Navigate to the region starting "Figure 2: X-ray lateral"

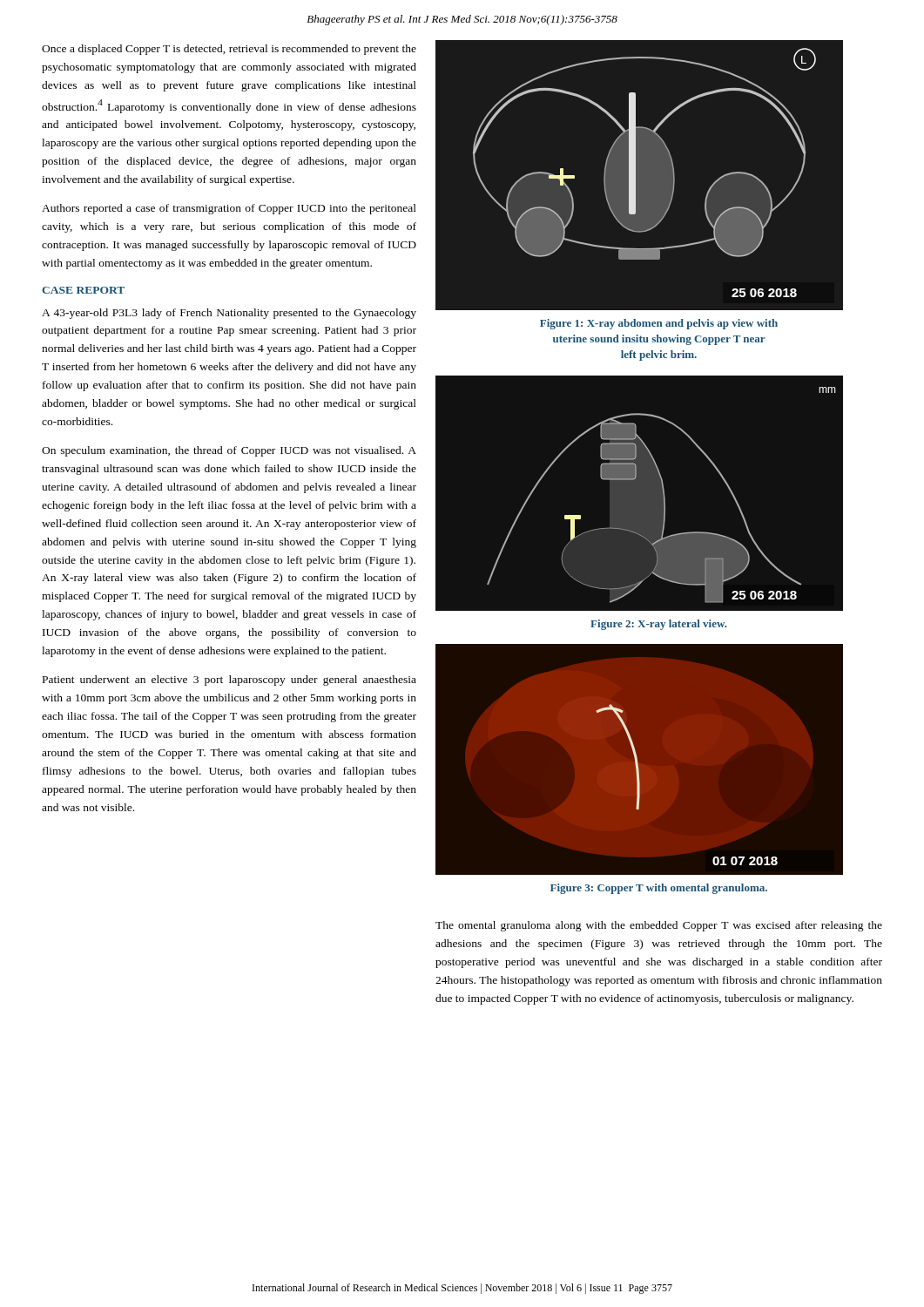pos(659,623)
